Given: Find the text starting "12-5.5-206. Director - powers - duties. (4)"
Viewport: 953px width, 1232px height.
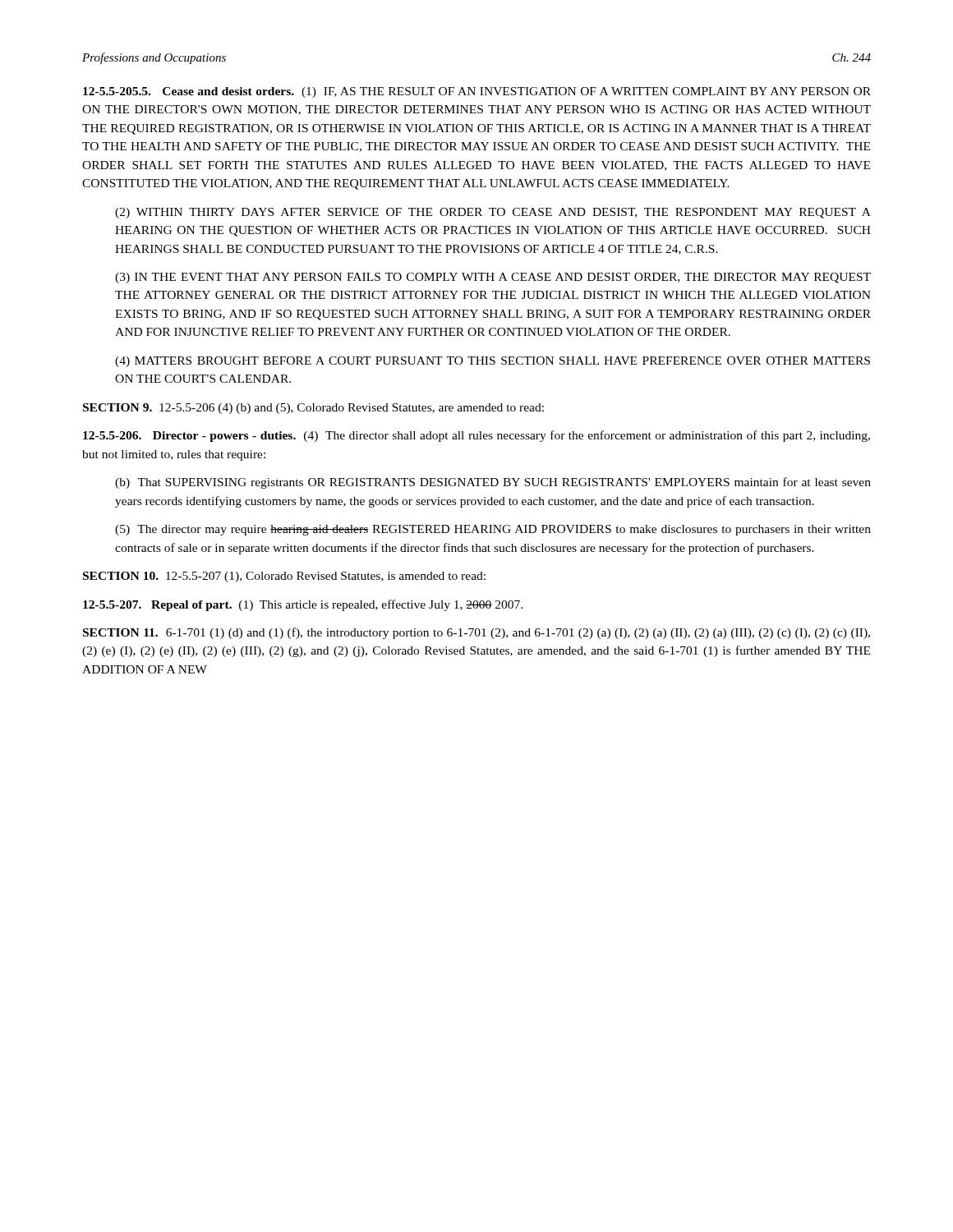Looking at the screenshot, I should [476, 444].
